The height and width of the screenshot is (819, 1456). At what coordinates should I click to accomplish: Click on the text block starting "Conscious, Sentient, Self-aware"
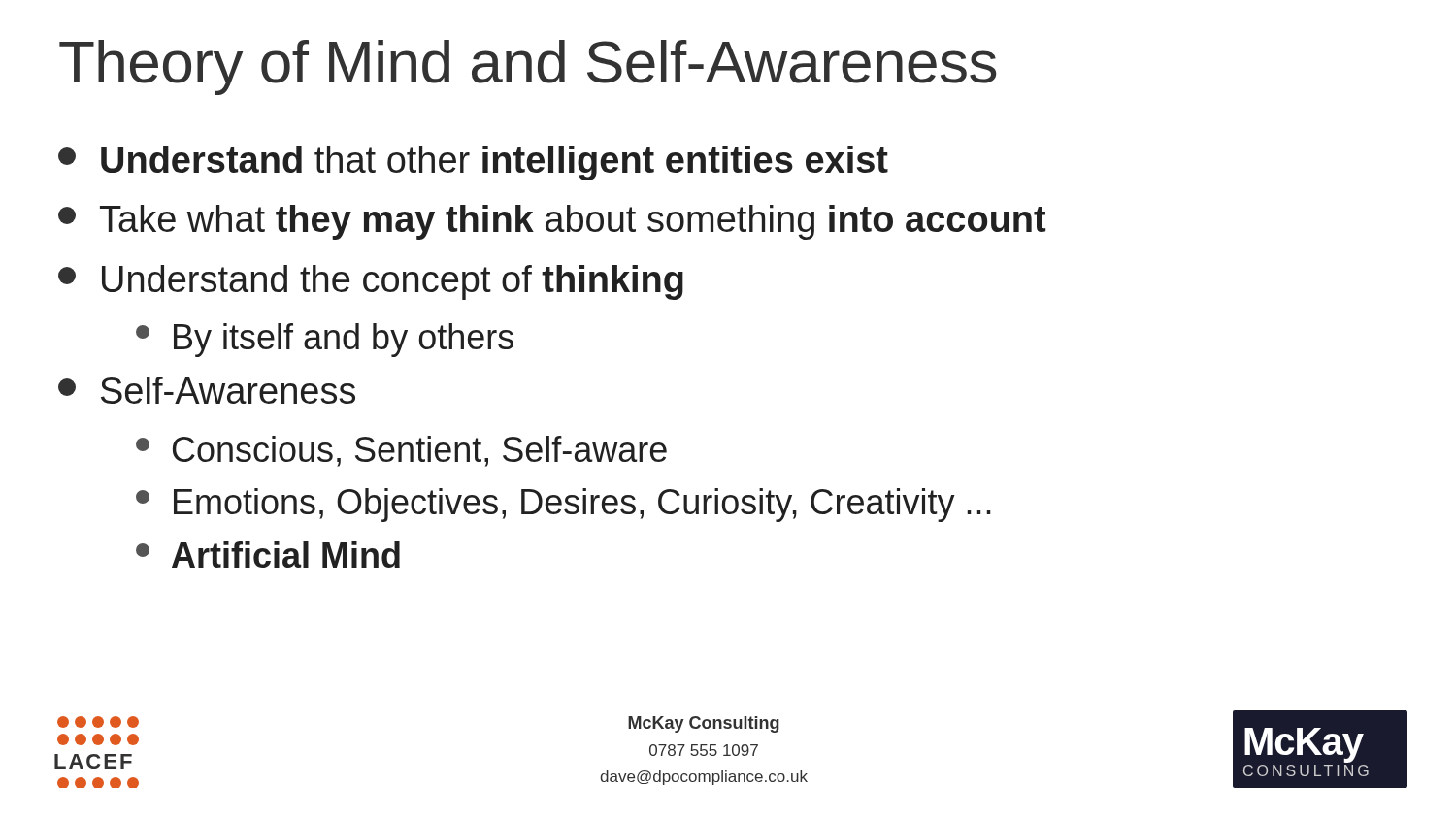point(401,451)
